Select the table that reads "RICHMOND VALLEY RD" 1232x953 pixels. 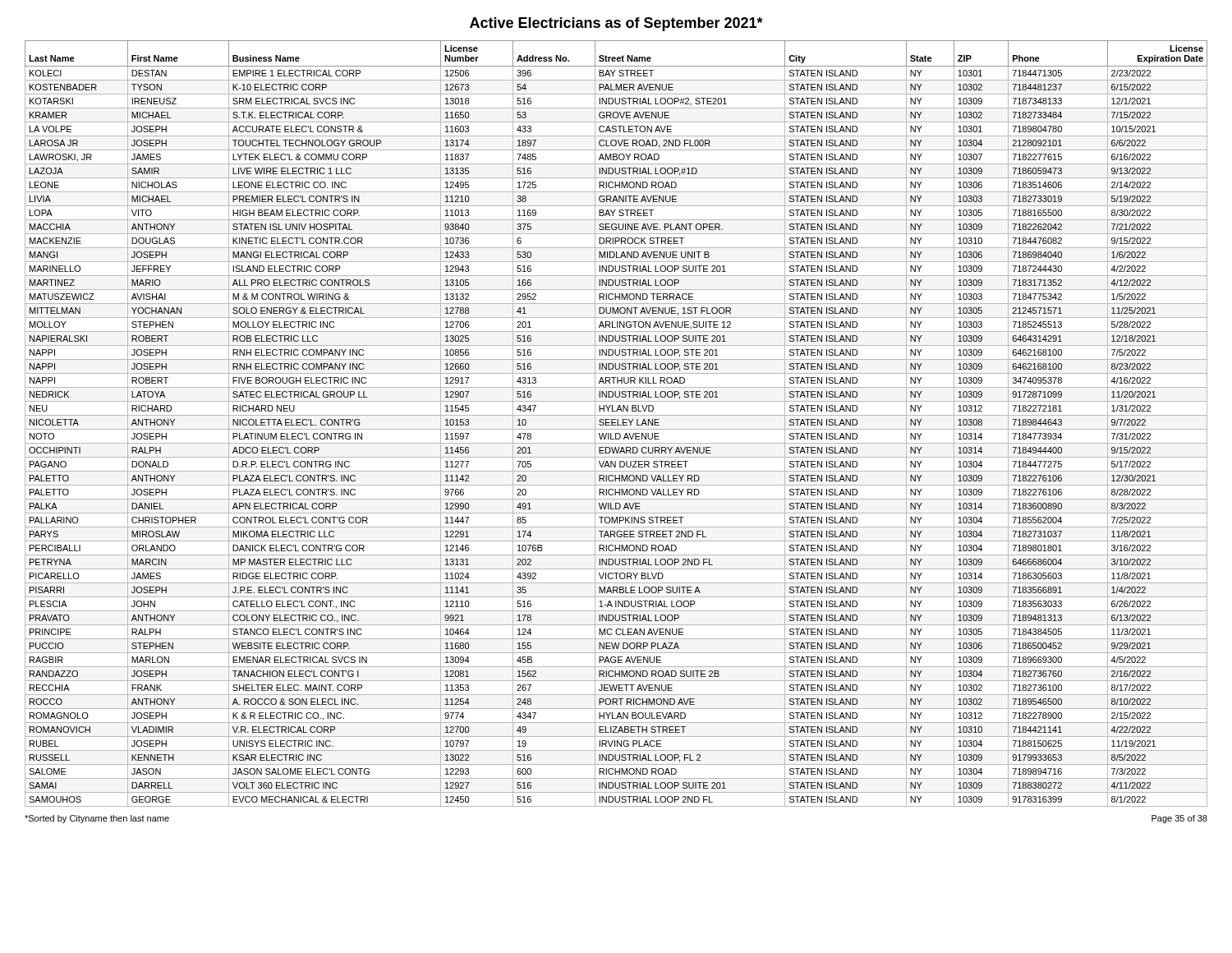coord(616,424)
